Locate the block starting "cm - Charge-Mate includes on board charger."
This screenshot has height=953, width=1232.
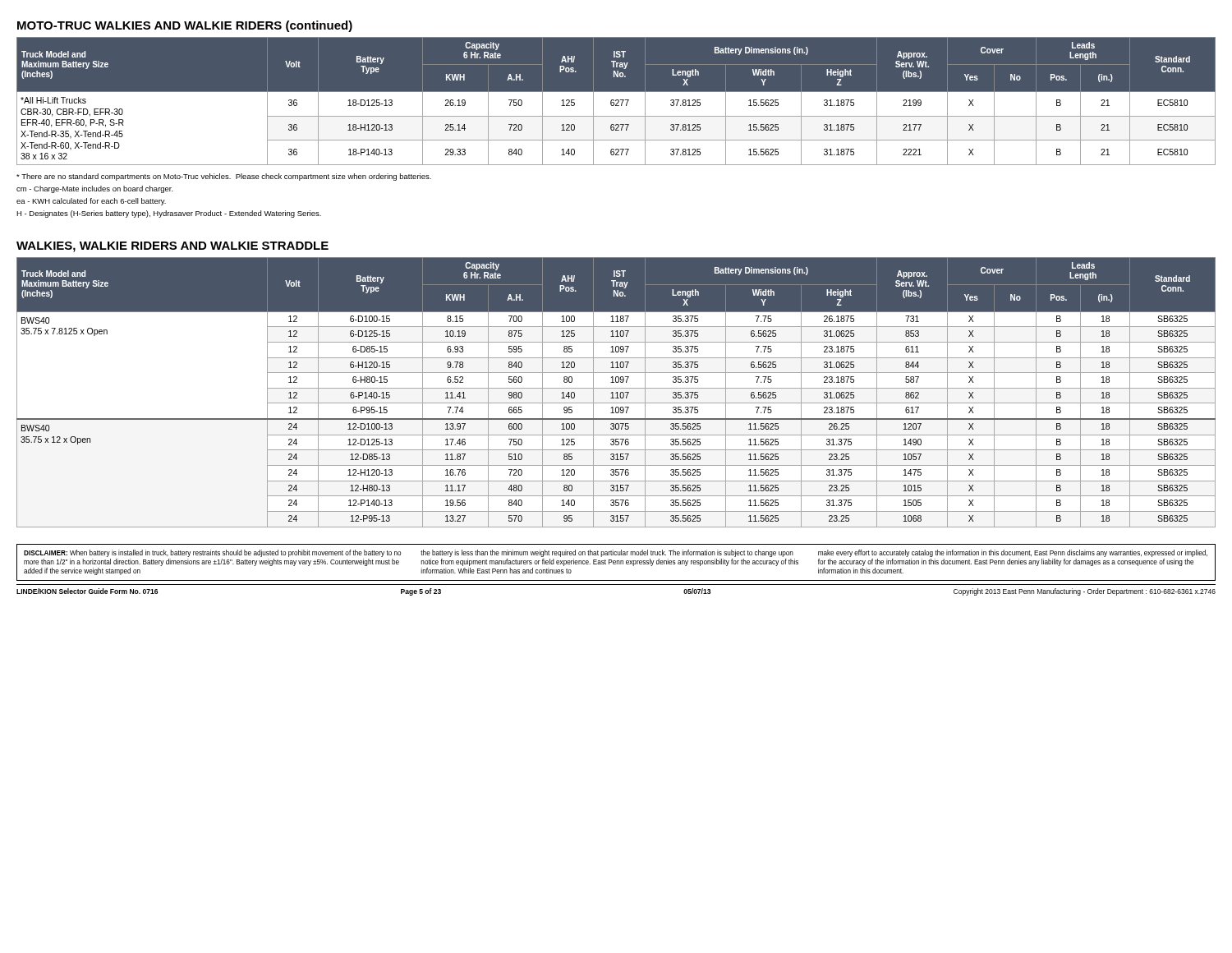95,189
